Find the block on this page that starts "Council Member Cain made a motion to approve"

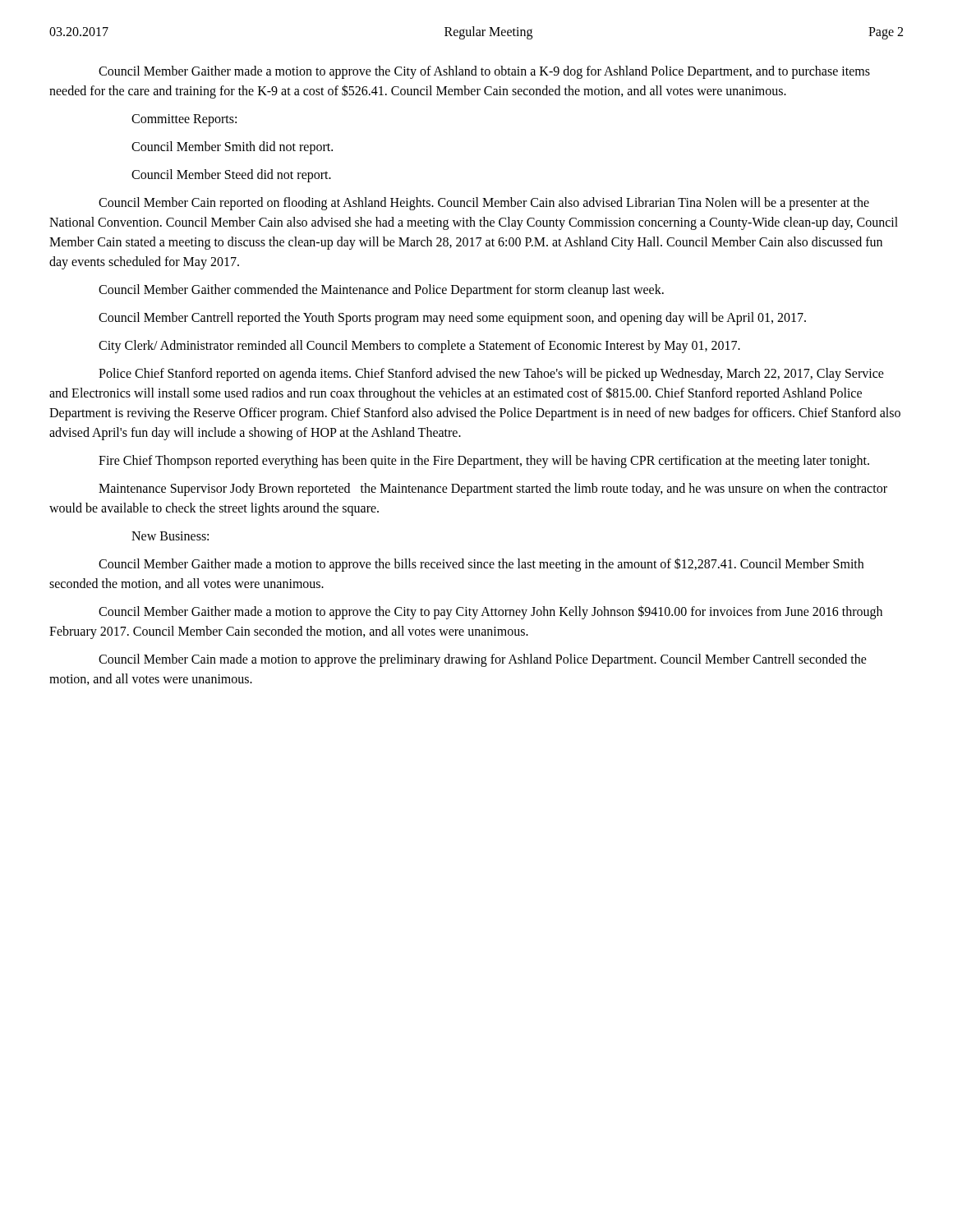click(x=476, y=669)
